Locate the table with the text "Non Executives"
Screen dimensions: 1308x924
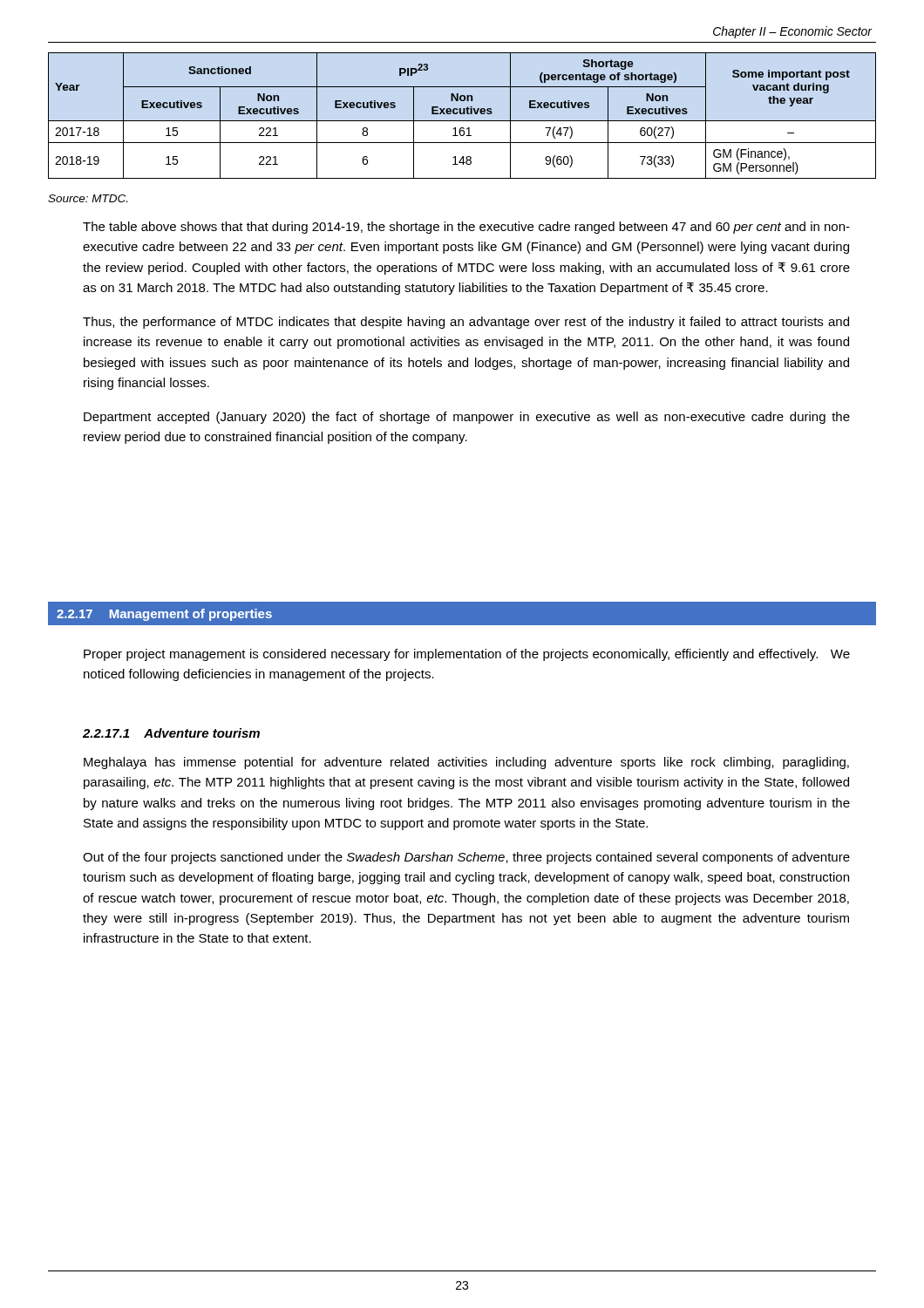pos(462,116)
